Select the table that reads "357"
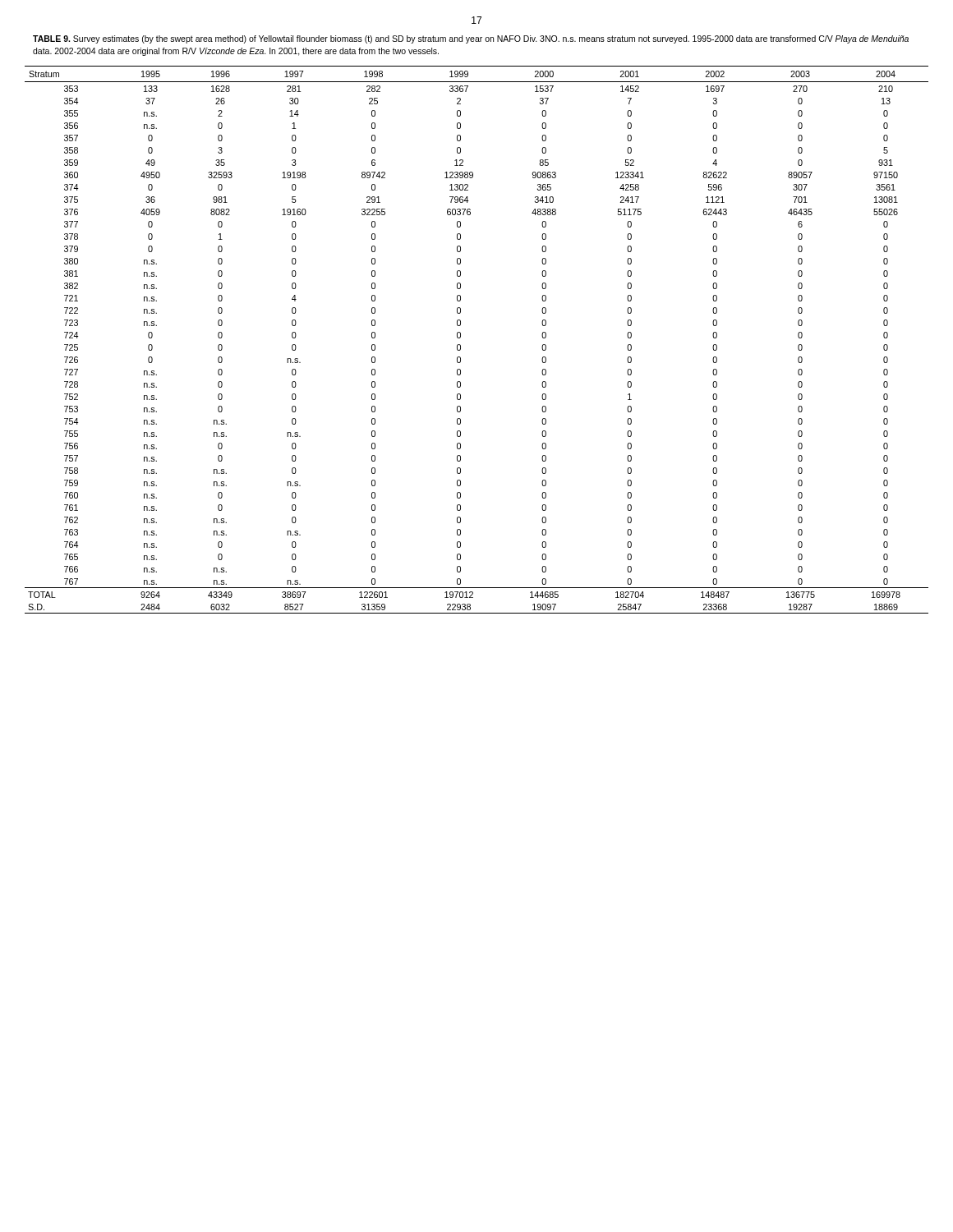The image size is (953, 1232). (x=476, y=340)
